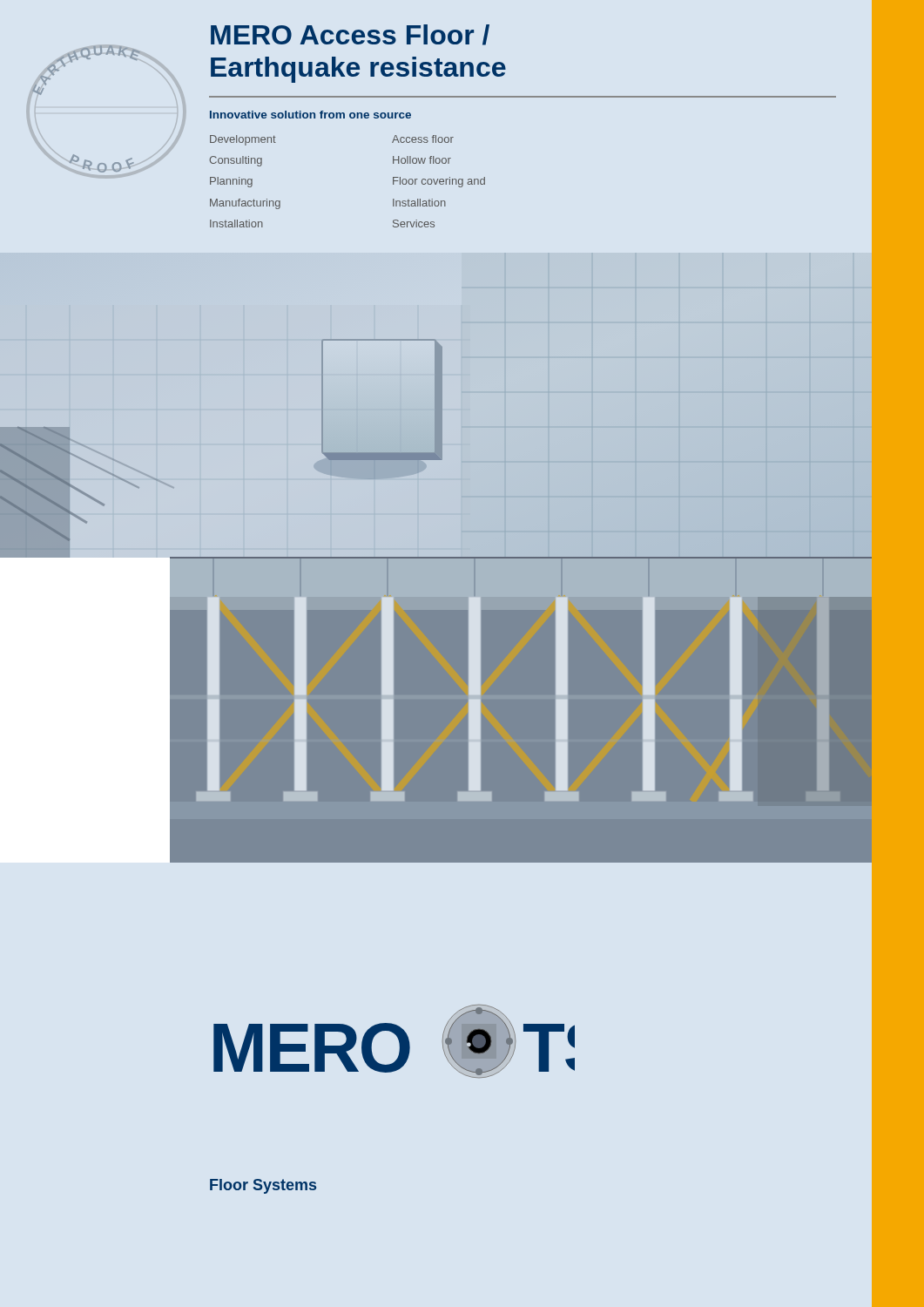Screen dimensions: 1307x924
Task: Point to the text starting "MERO Access Floor /Earthquake resistance Innovative solution"
Action: pyautogui.click(x=350, y=35)
